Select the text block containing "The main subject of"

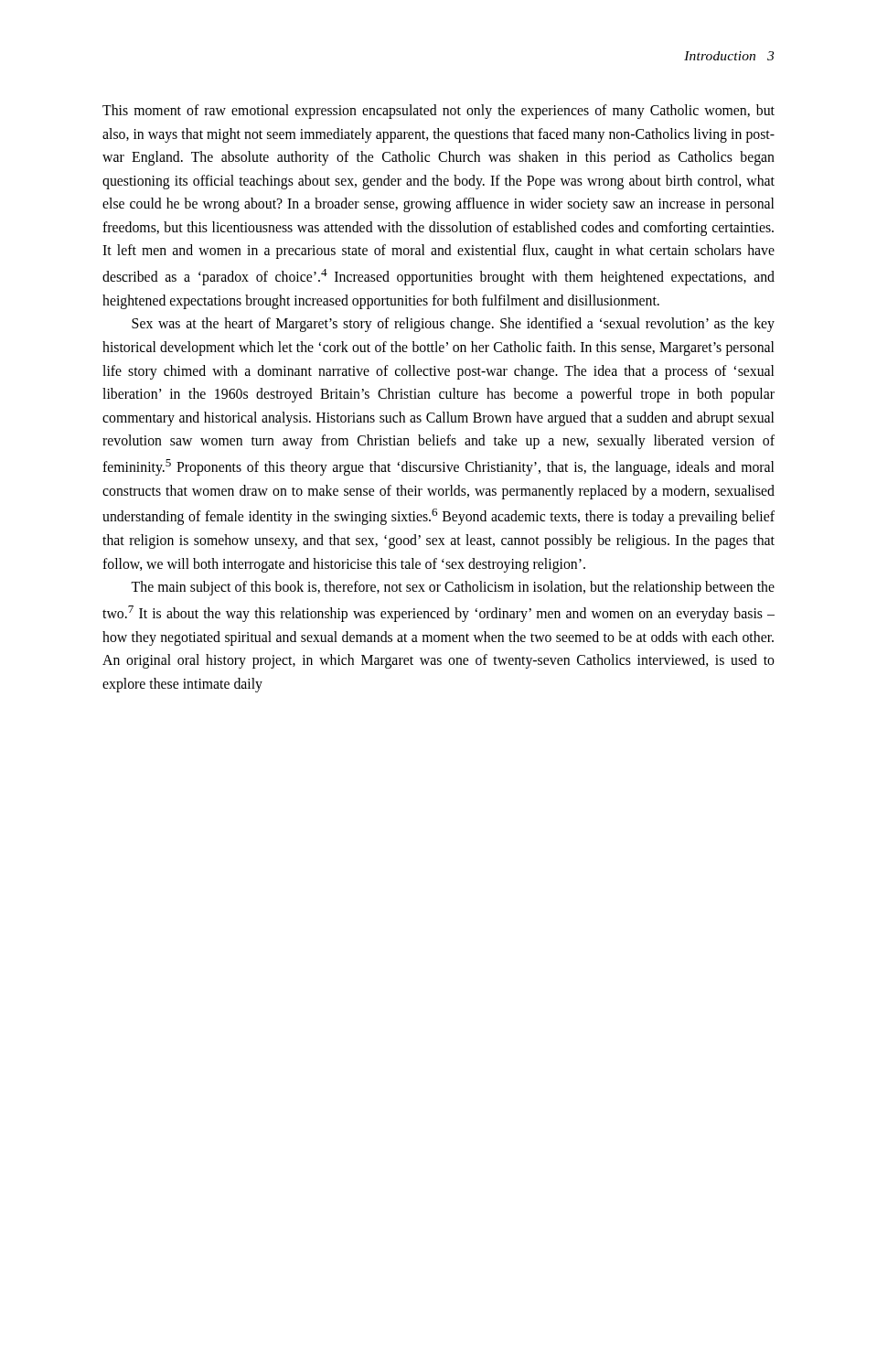[438, 635]
